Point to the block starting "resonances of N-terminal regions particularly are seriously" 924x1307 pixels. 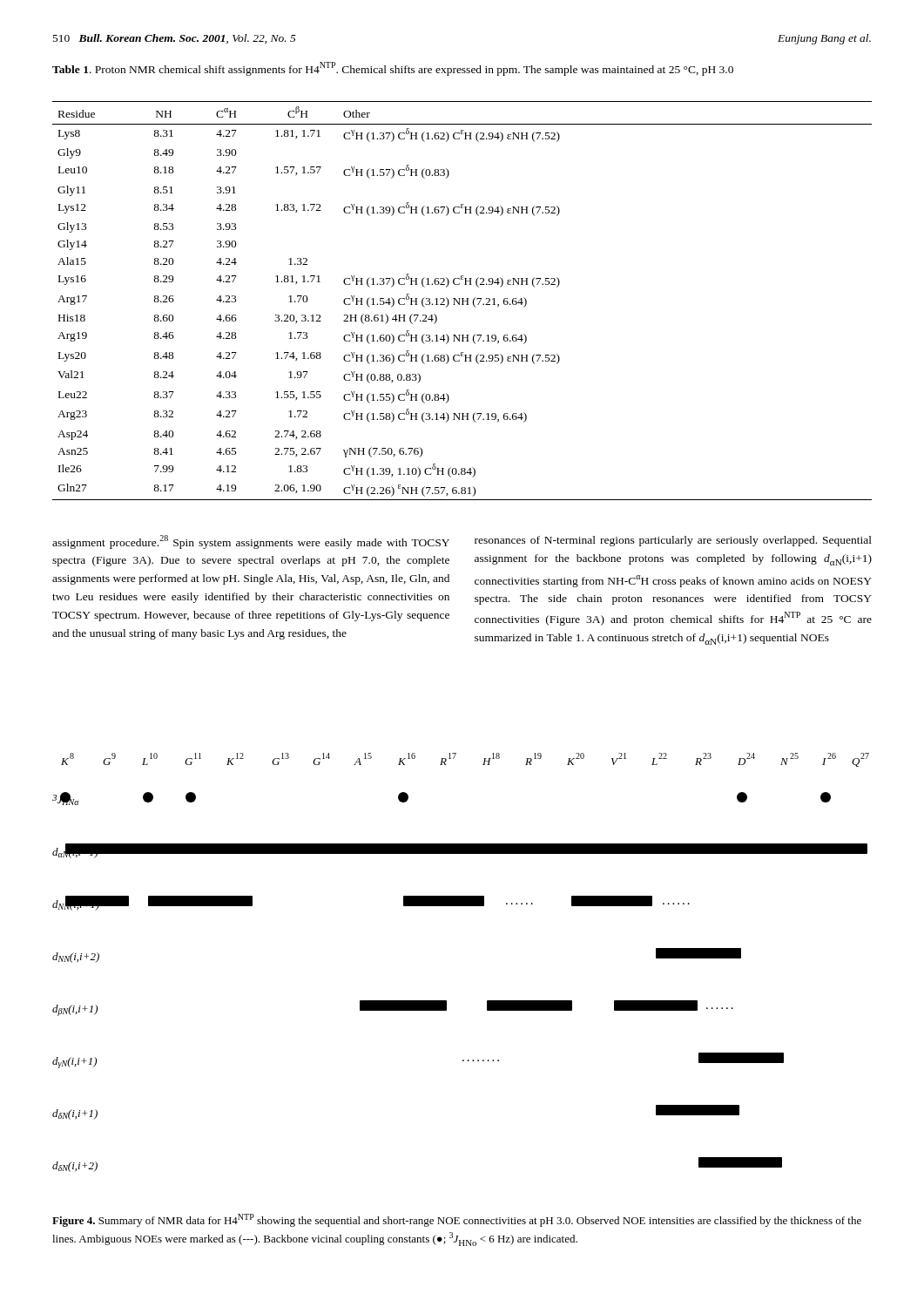[673, 590]
